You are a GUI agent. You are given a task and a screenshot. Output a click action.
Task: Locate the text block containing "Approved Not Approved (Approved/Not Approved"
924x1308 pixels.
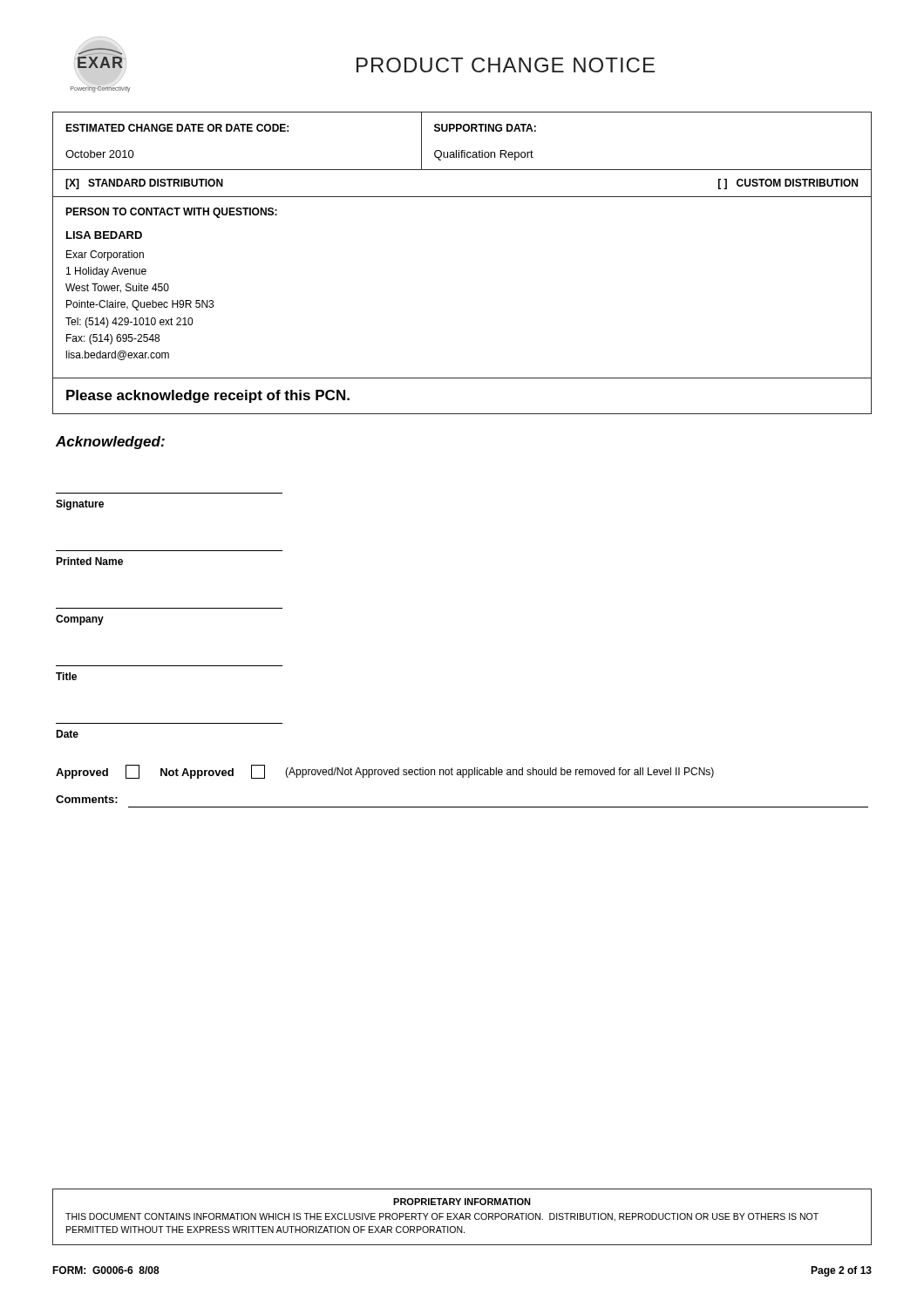click(x=385, y=772)
